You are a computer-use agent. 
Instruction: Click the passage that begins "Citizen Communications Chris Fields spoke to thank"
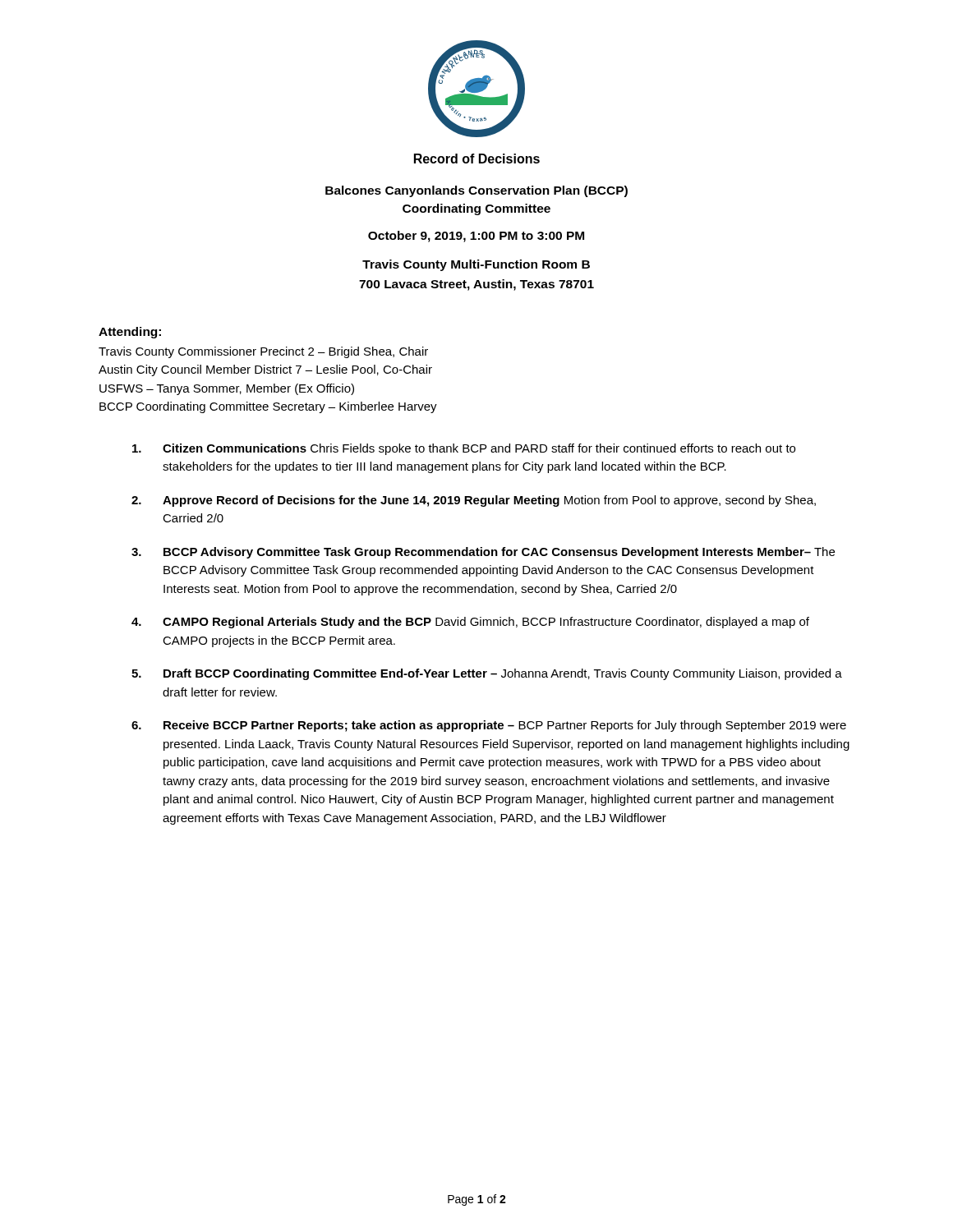(x=493, y=458)
